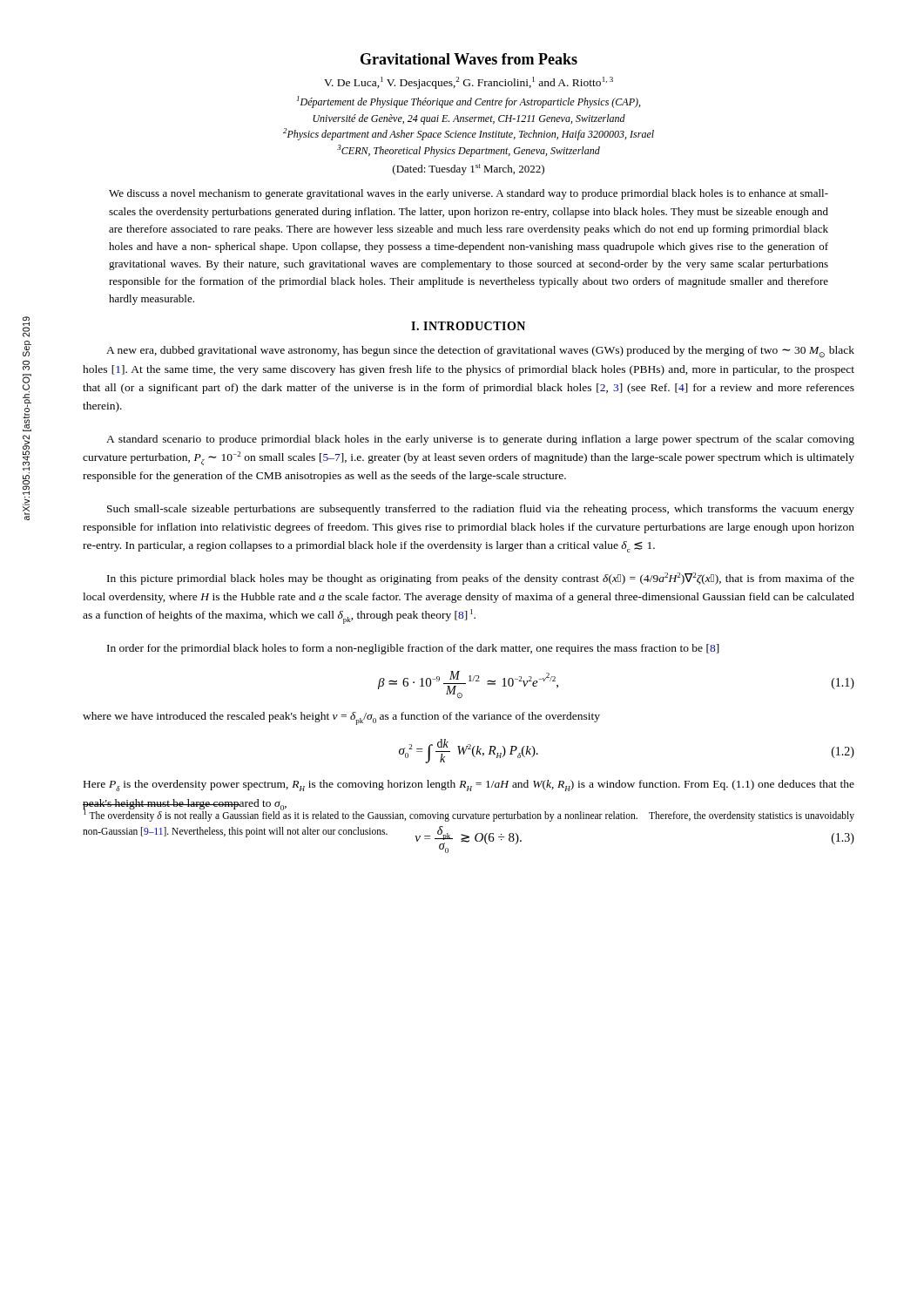Select the text starting "I. INTRODUCTION"
924x1307 pixels.
pyautogui.click(x=469, y=327)
